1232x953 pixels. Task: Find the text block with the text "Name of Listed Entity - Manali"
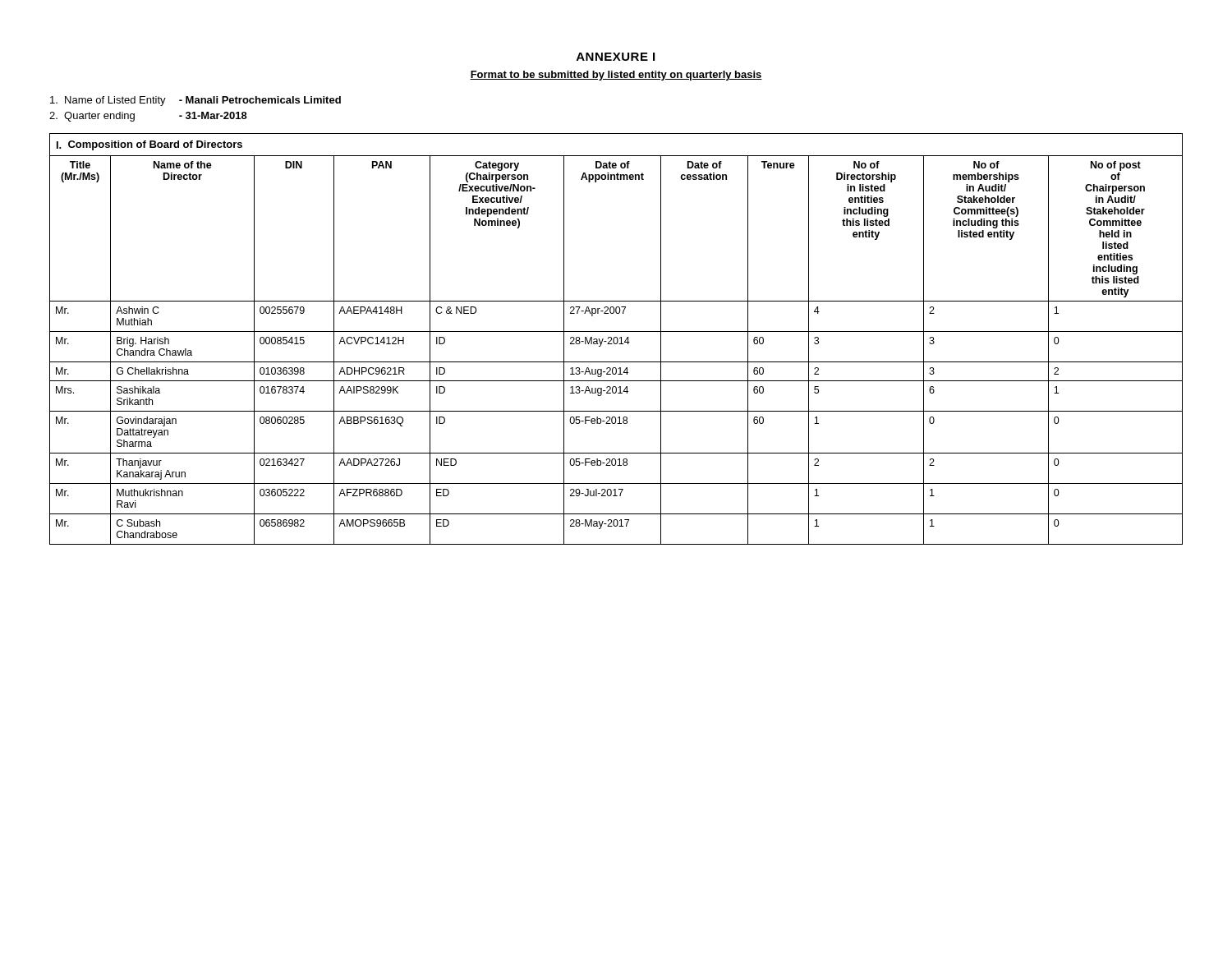click(x=195, y=108)
